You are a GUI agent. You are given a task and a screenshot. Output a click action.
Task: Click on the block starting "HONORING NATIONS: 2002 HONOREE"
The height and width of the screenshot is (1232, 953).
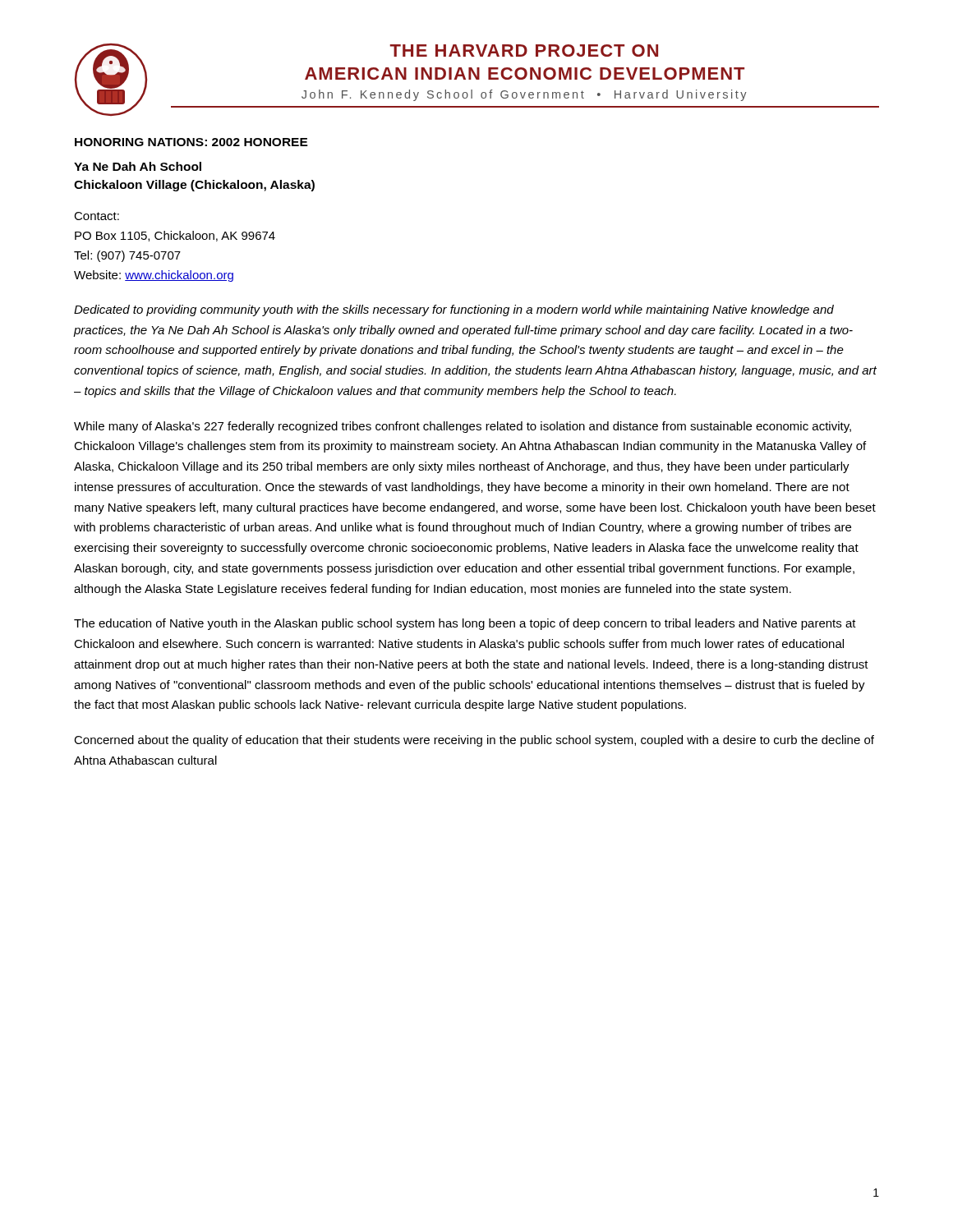pyautogui.click(x=191, y=142)
